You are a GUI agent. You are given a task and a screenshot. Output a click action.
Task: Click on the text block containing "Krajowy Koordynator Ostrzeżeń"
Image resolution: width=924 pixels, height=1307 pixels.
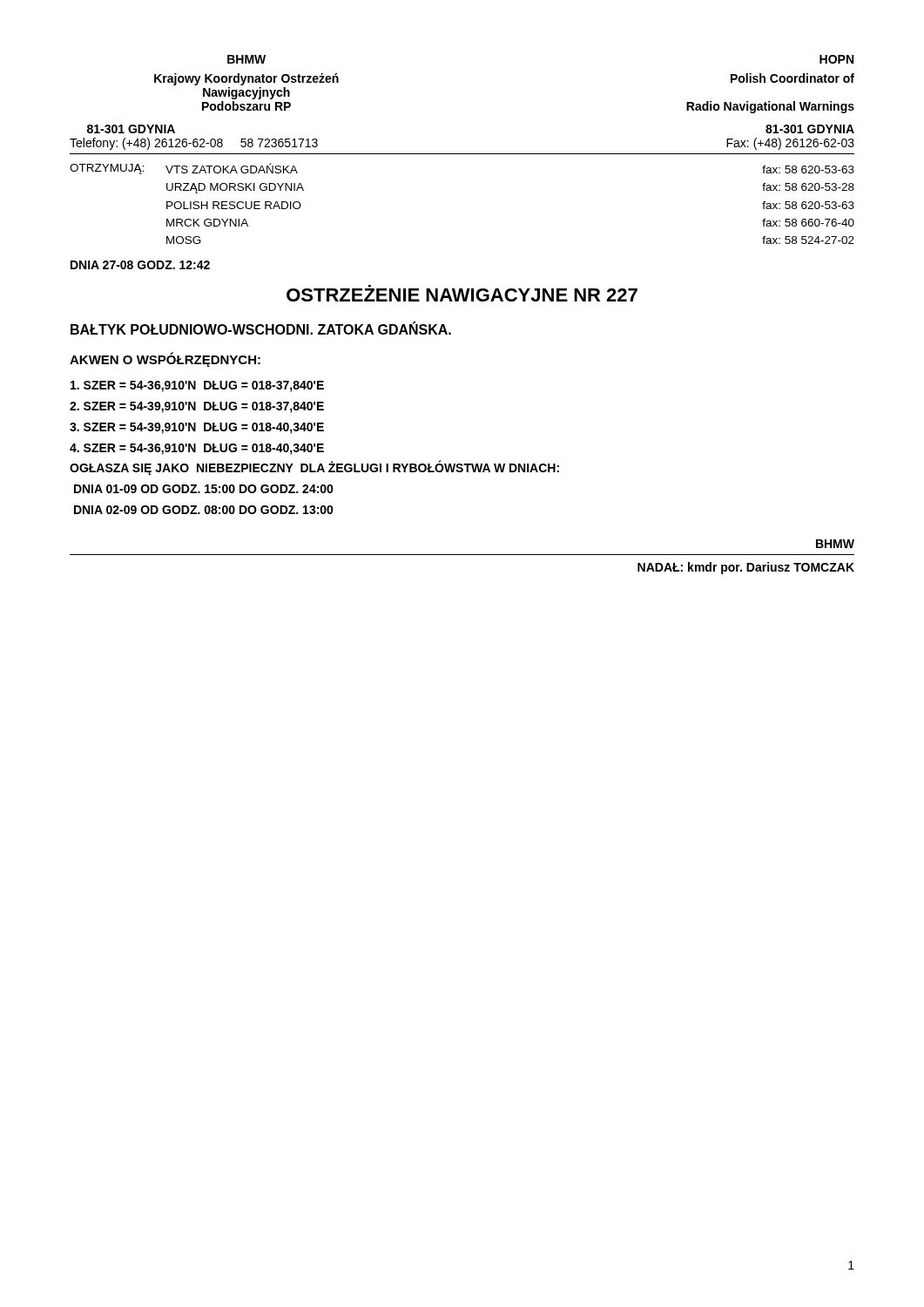[x=246, y=79]
